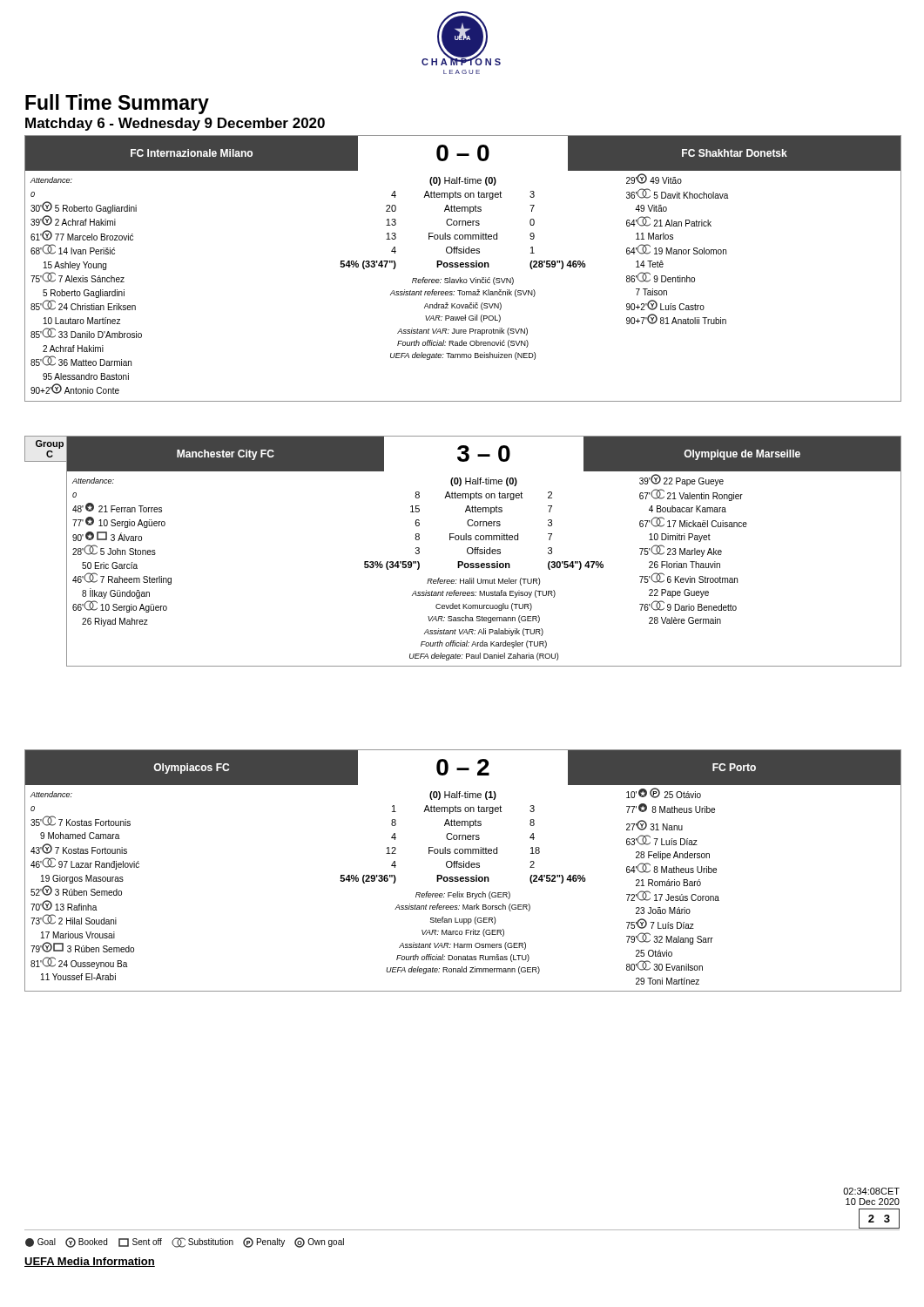
Task: Locate the logo
Action: pyautogui.click(x=462, y=44)
